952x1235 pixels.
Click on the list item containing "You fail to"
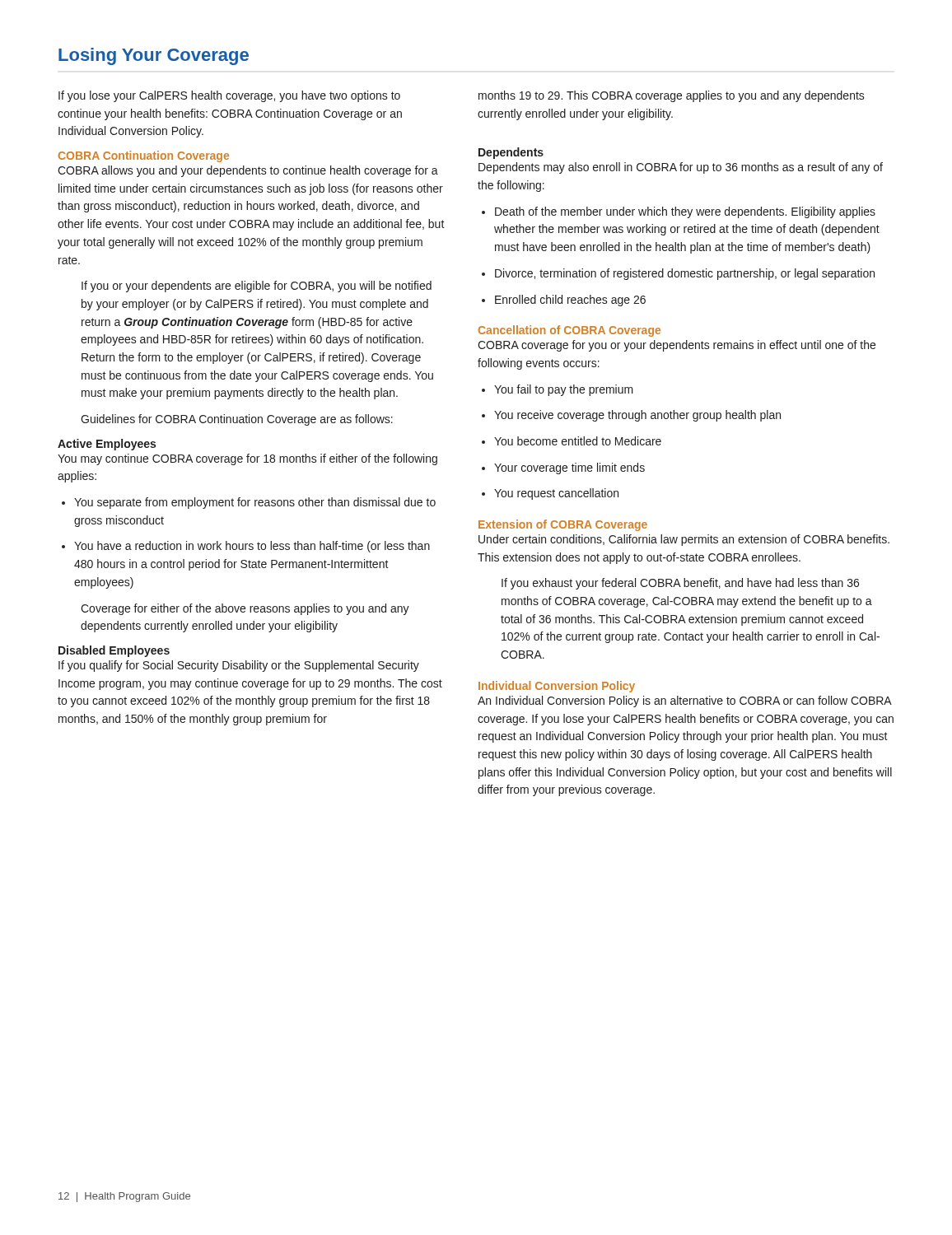pos(558,390)
